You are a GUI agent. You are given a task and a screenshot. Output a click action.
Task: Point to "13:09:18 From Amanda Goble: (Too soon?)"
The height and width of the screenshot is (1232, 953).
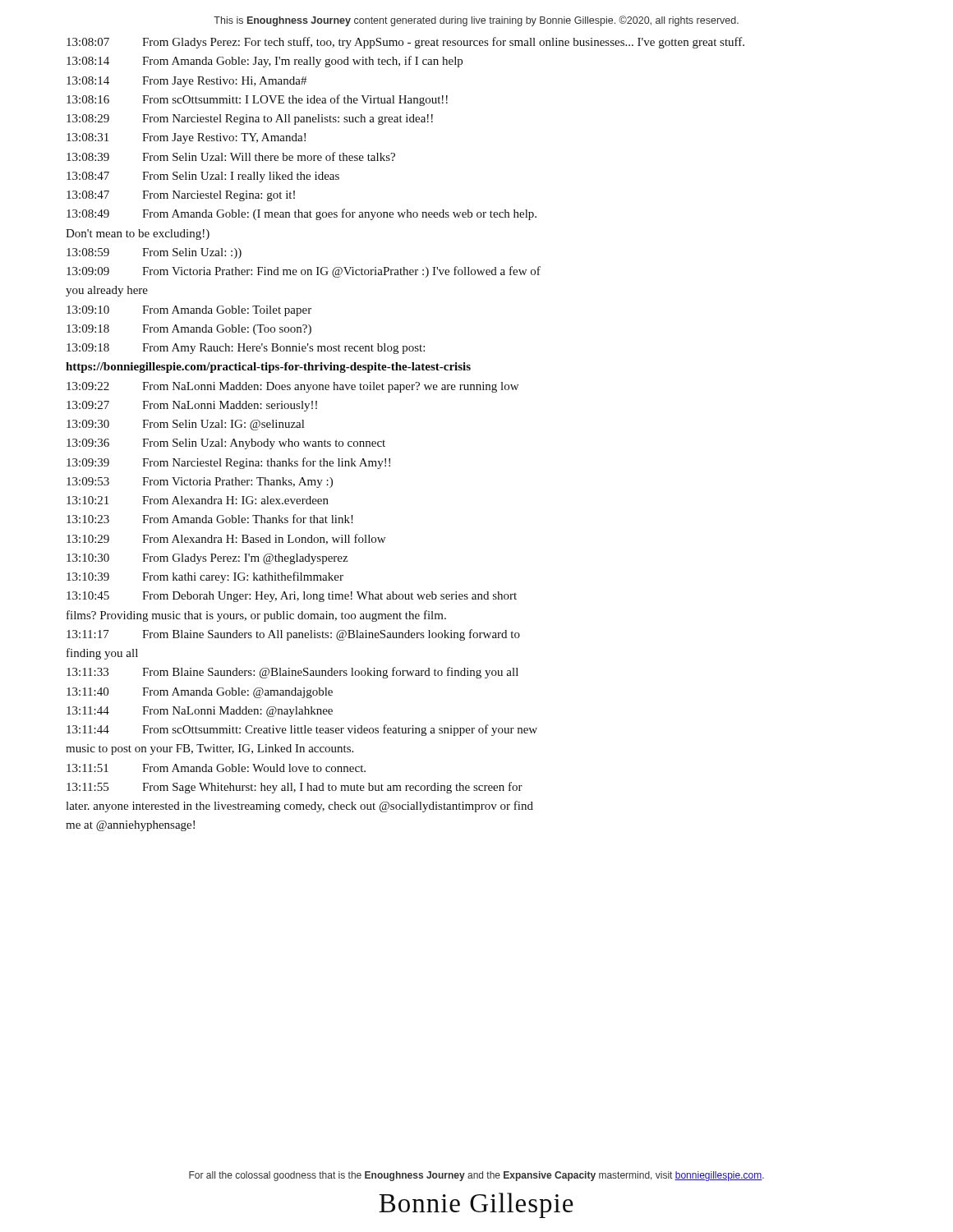click(x=189, y=330)
